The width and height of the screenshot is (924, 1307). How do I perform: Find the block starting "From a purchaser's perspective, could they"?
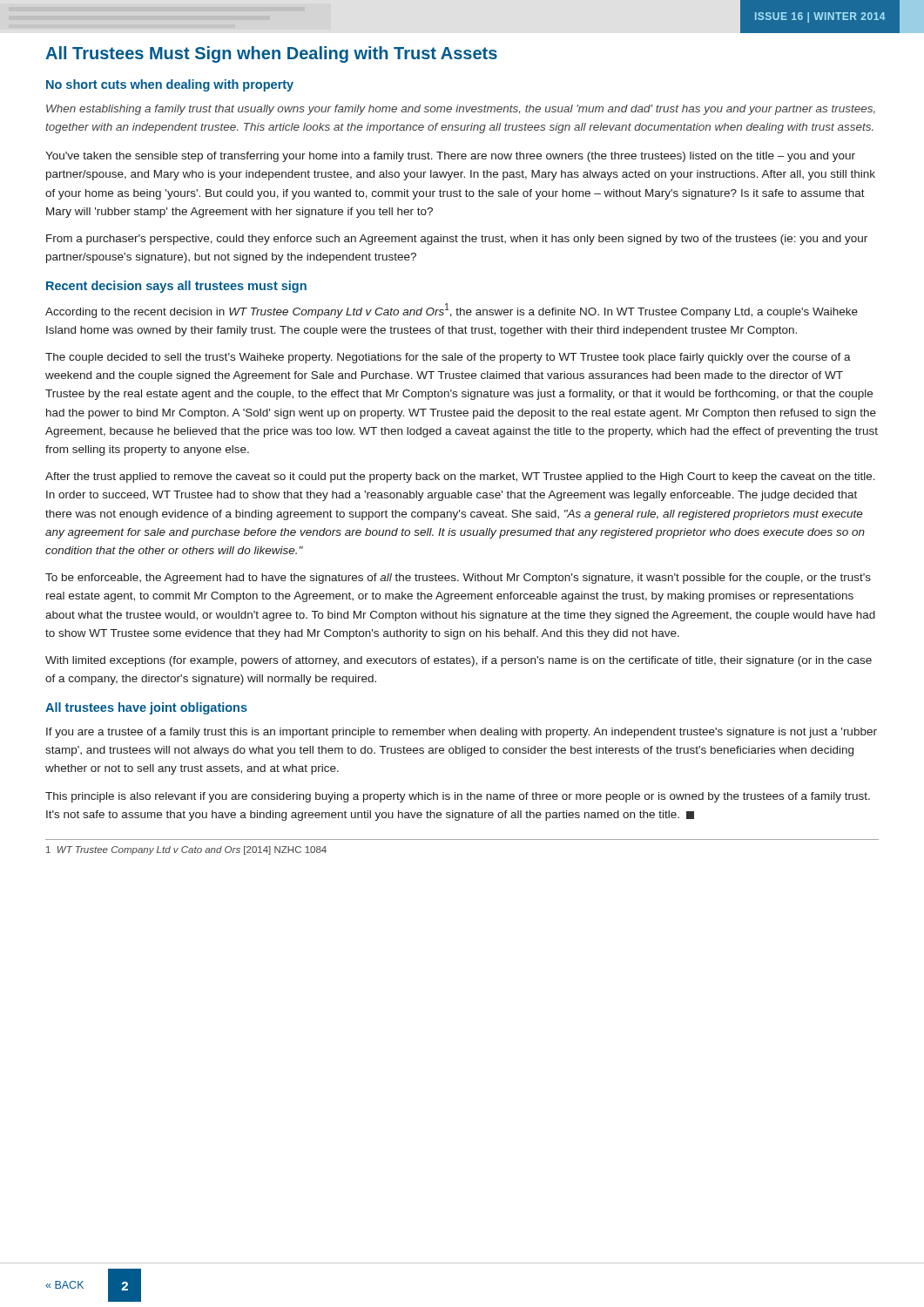point(457,247)
